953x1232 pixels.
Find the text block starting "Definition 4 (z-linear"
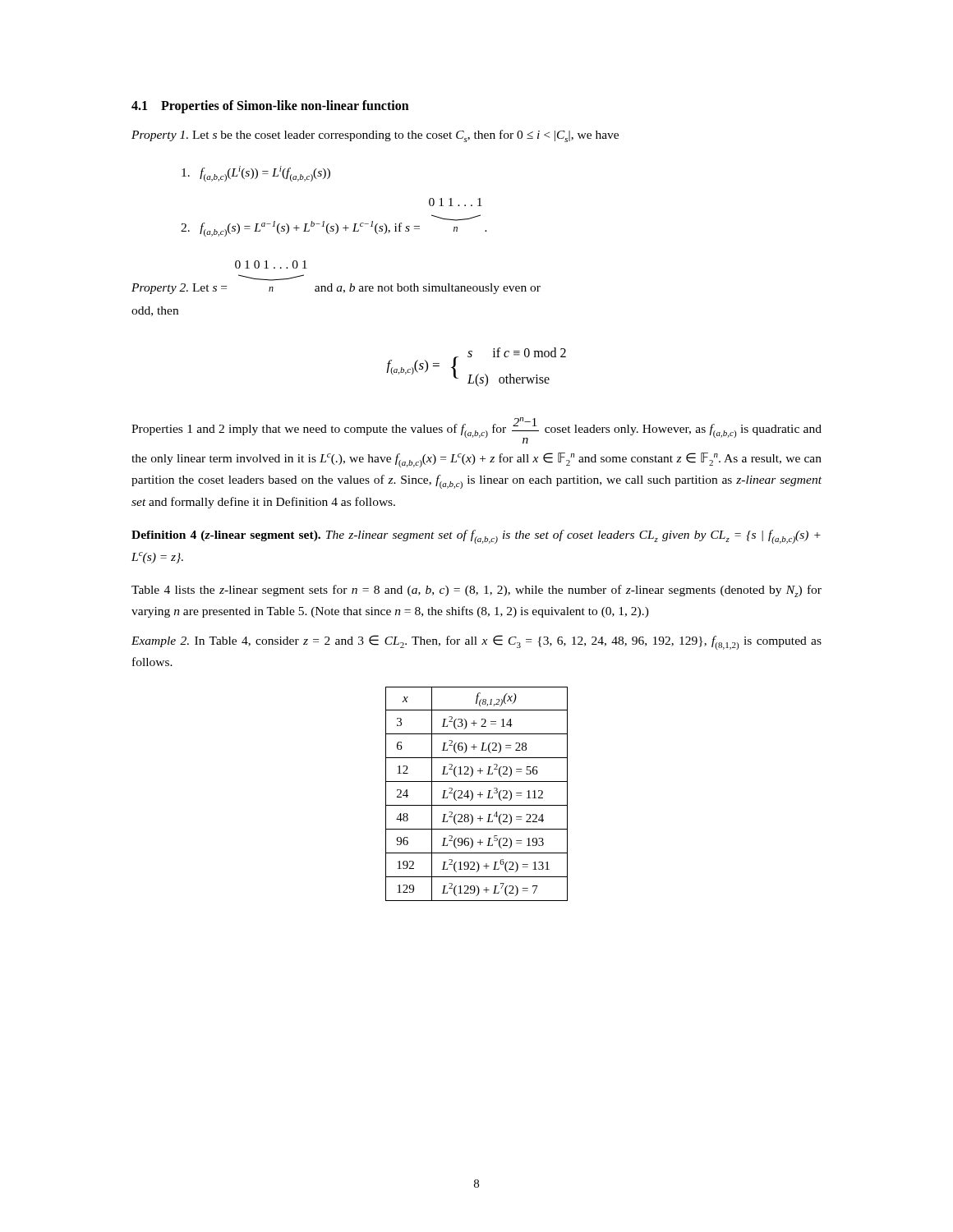click(476, 545)
